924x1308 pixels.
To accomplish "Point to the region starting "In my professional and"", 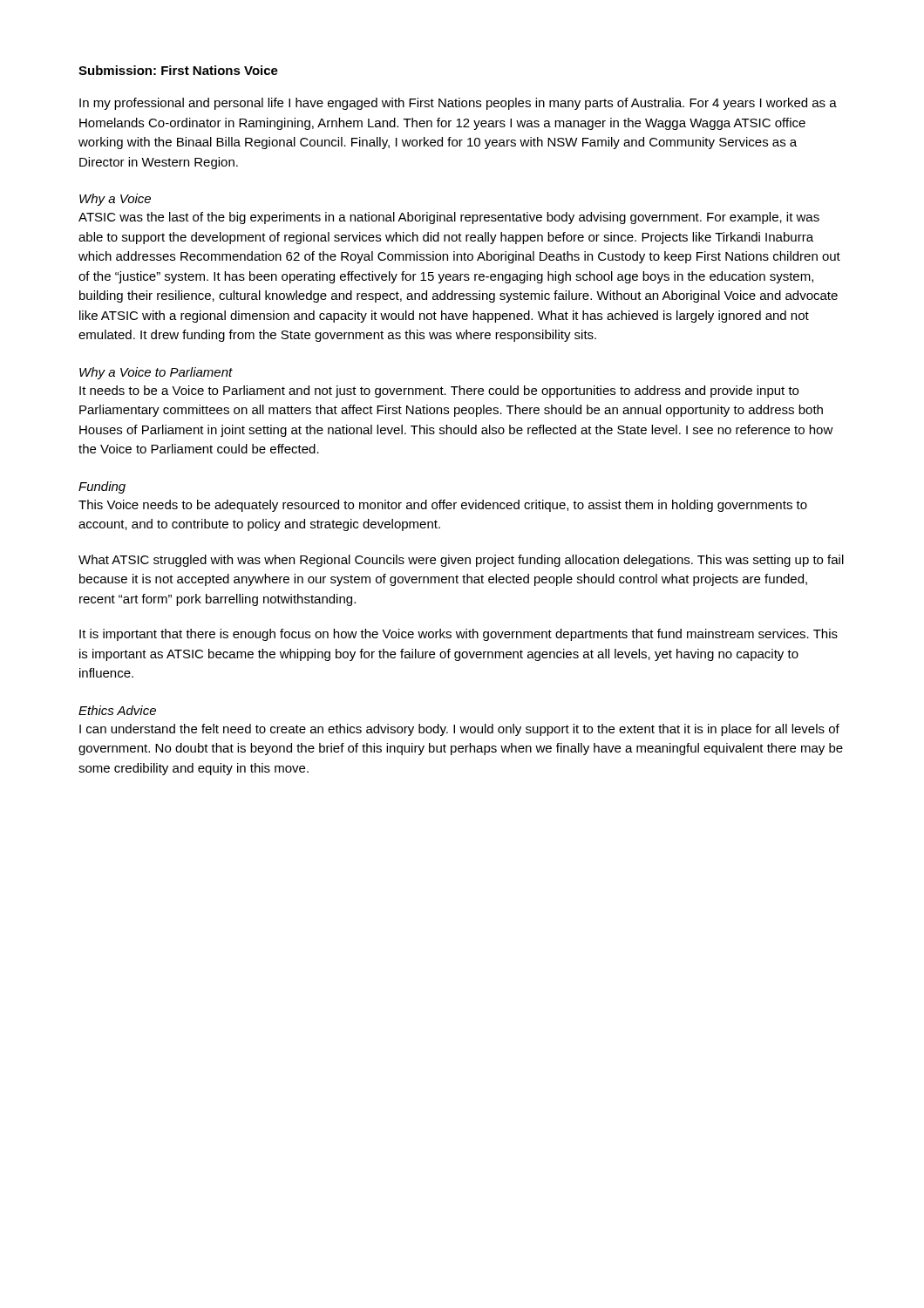I will (x=457, y=132).
